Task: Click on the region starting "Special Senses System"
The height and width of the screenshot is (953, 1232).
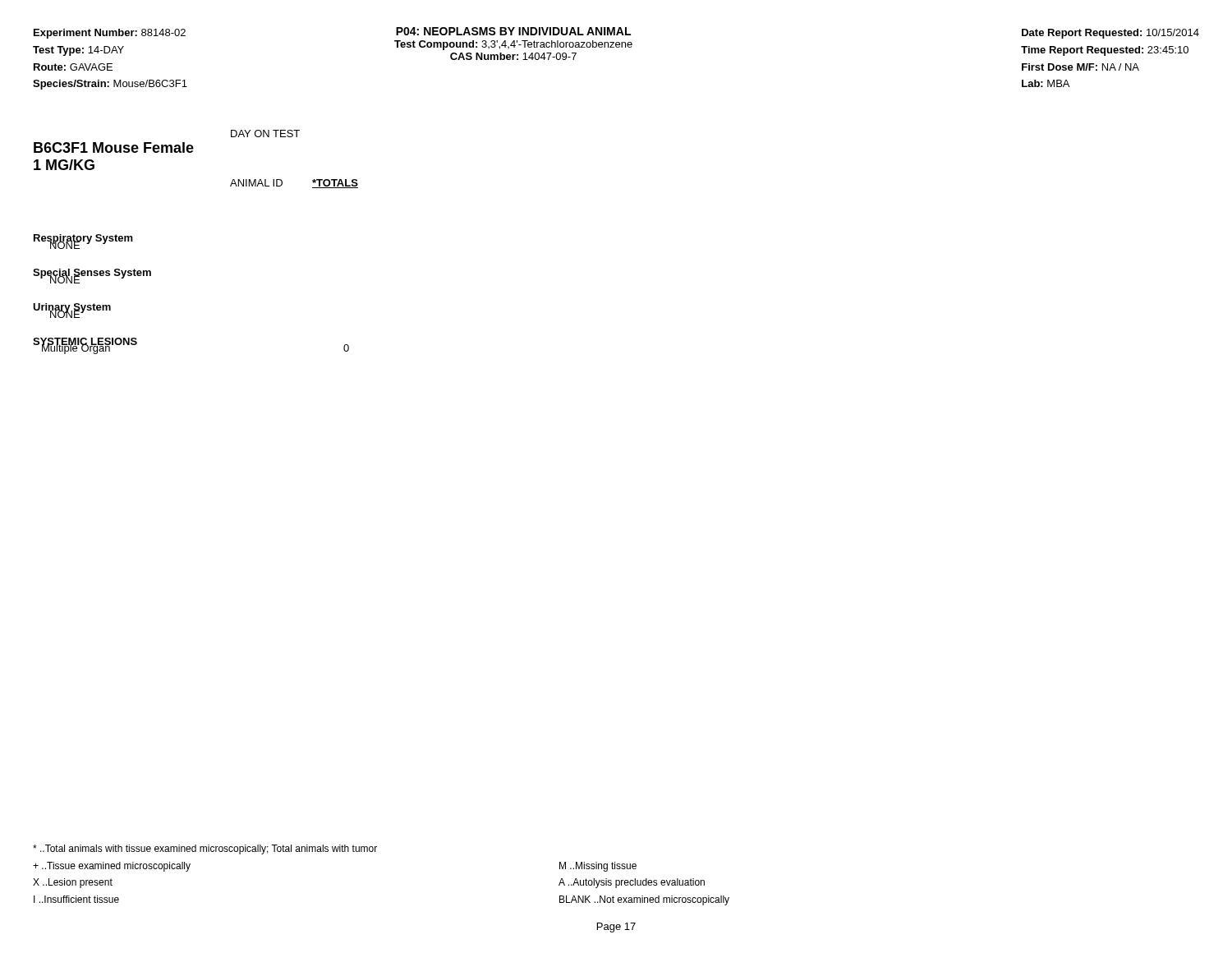Action: 92,272
